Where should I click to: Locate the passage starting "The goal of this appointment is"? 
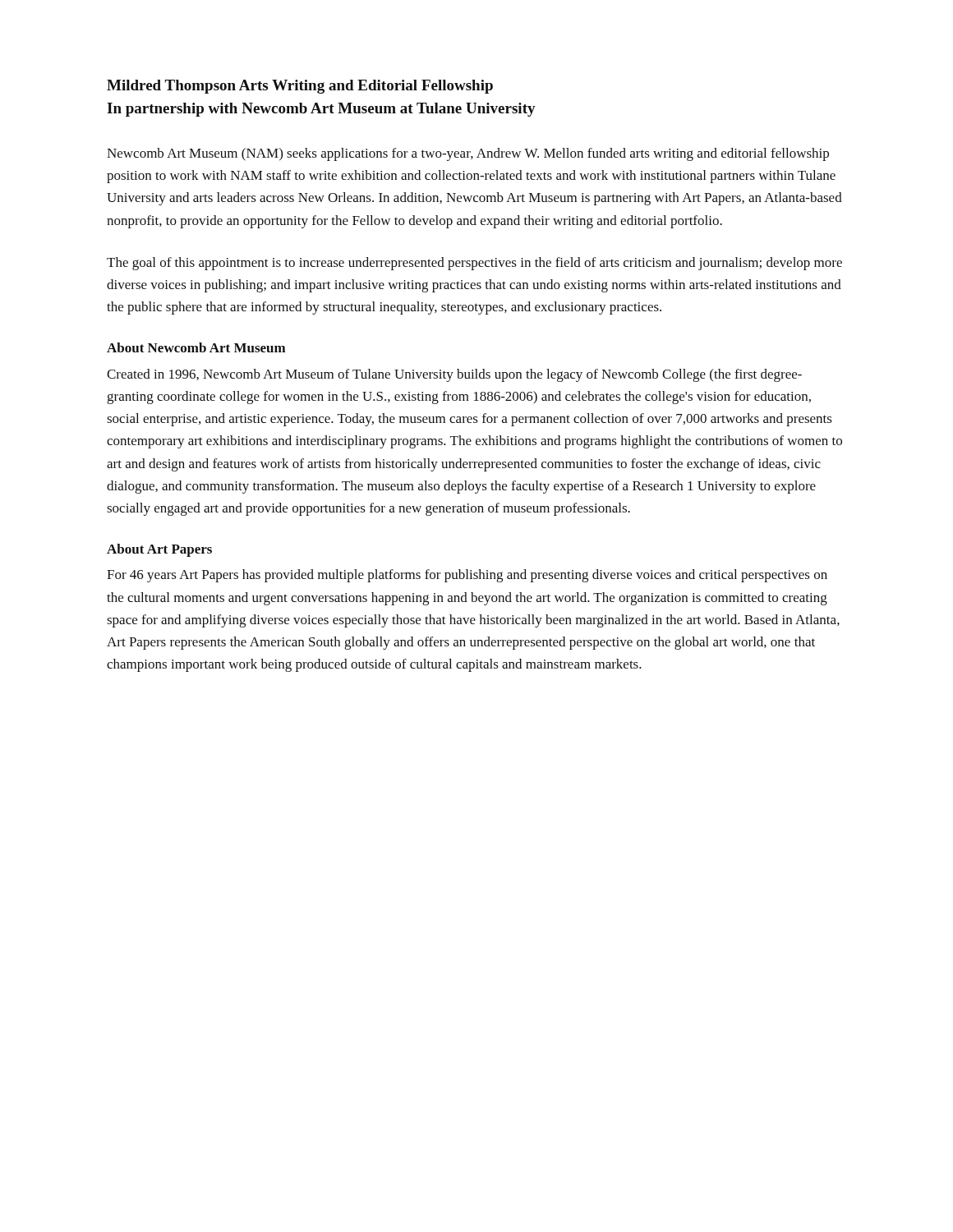475,285
